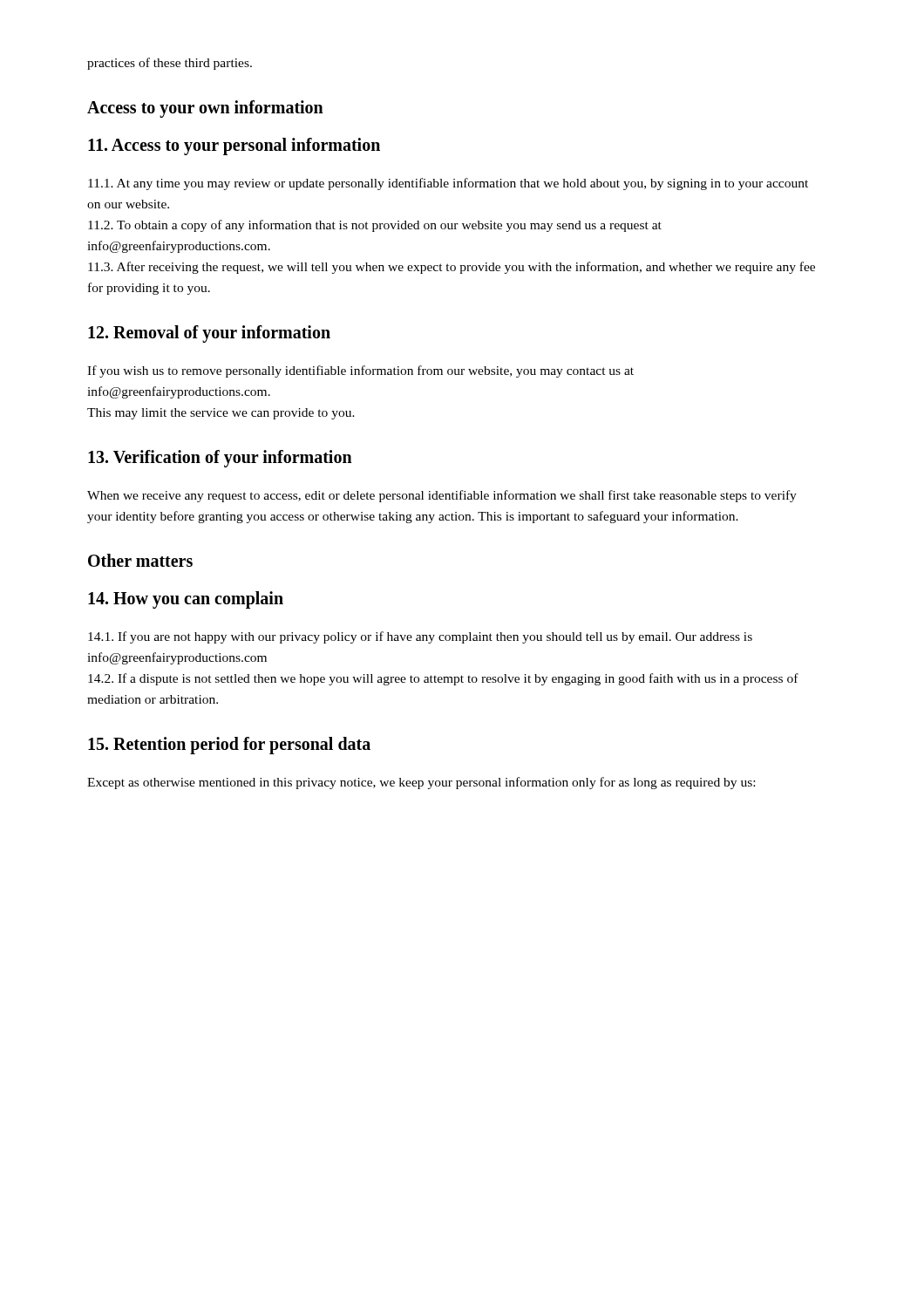Point to "Other matters"
The width and height of the screenshot is (924, 1308).
coord(140,561)
